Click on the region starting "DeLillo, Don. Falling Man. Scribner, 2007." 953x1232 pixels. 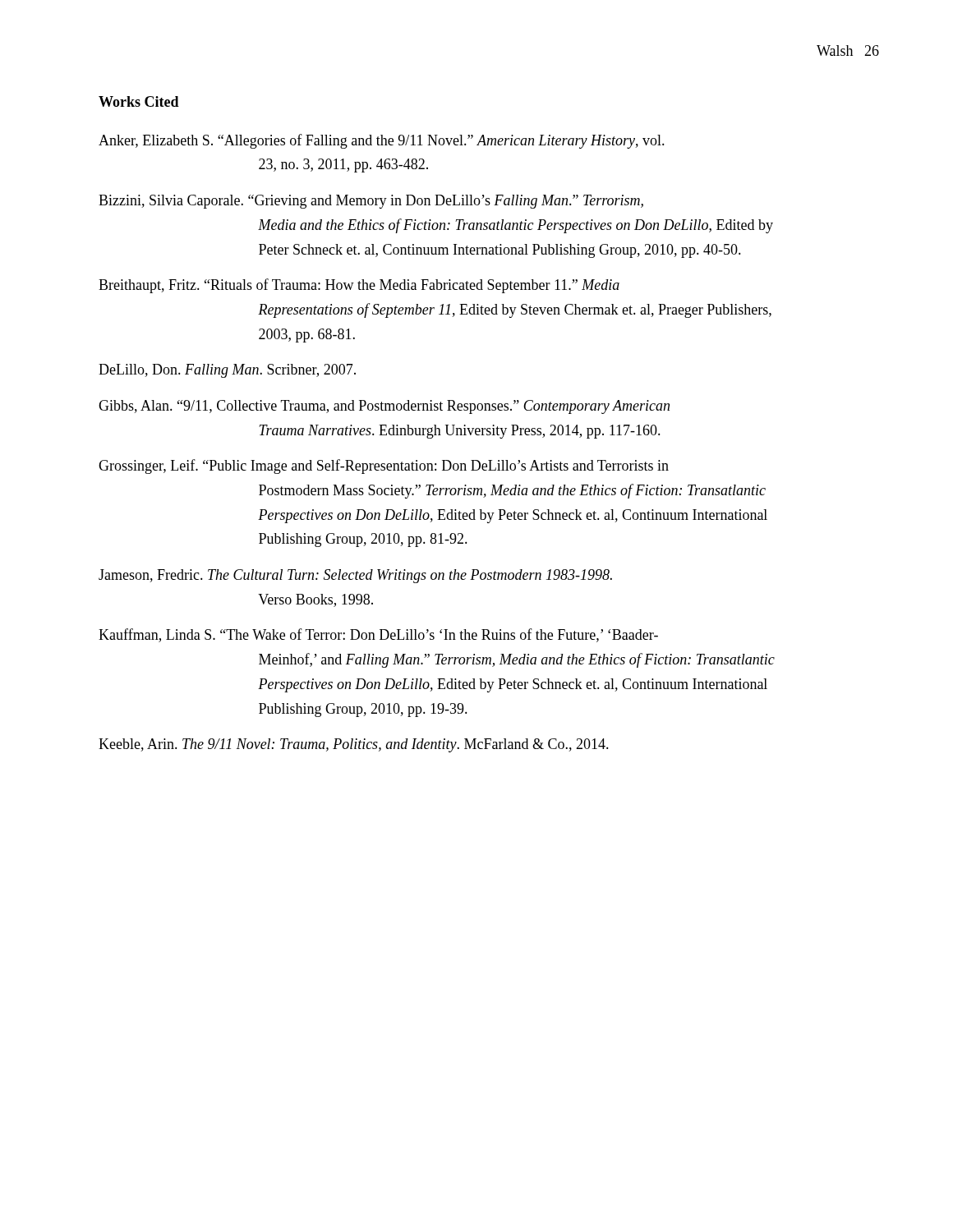click(x=228, y=370)
